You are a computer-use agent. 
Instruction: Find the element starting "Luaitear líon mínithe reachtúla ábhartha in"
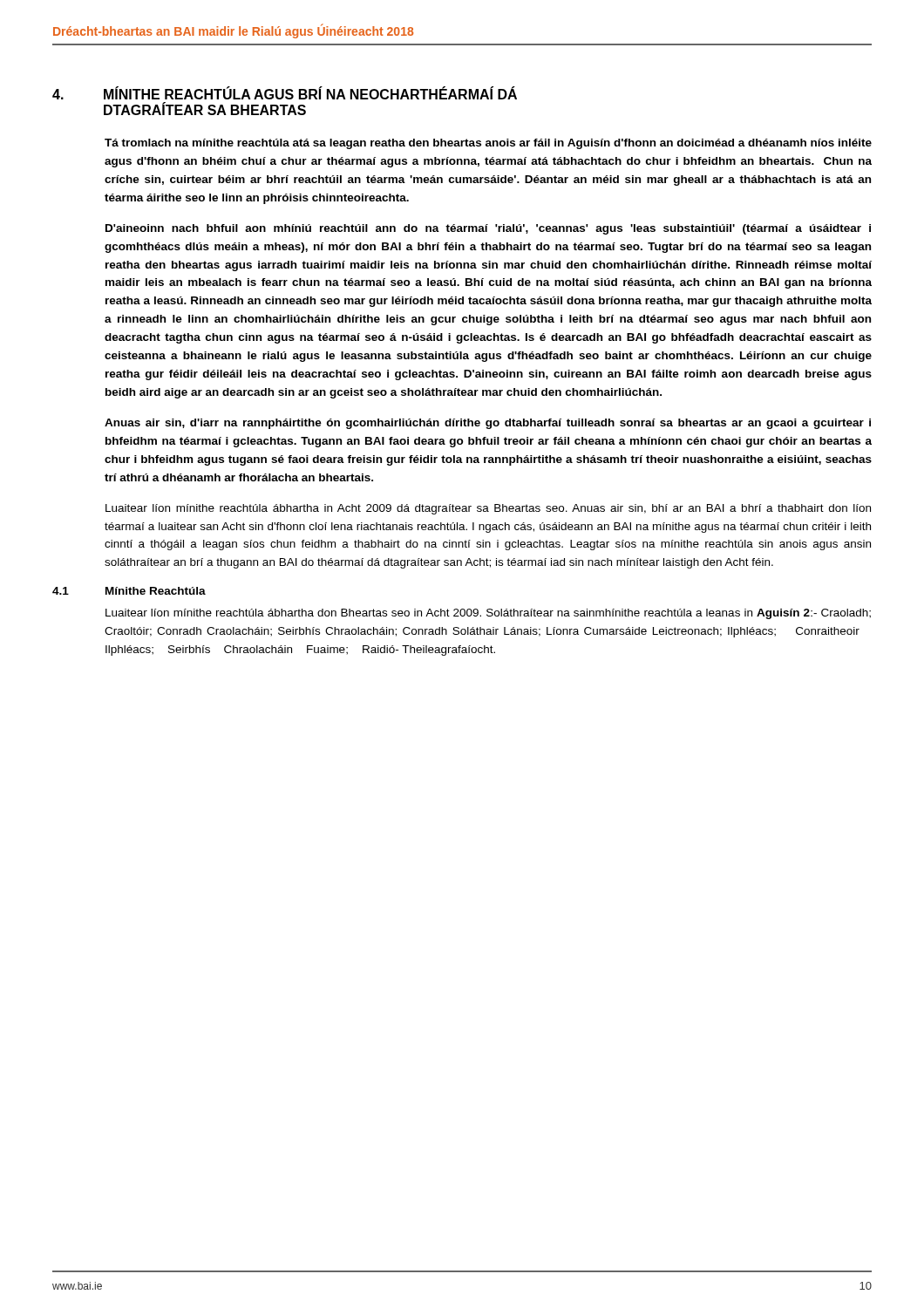(x=488, y=535)
